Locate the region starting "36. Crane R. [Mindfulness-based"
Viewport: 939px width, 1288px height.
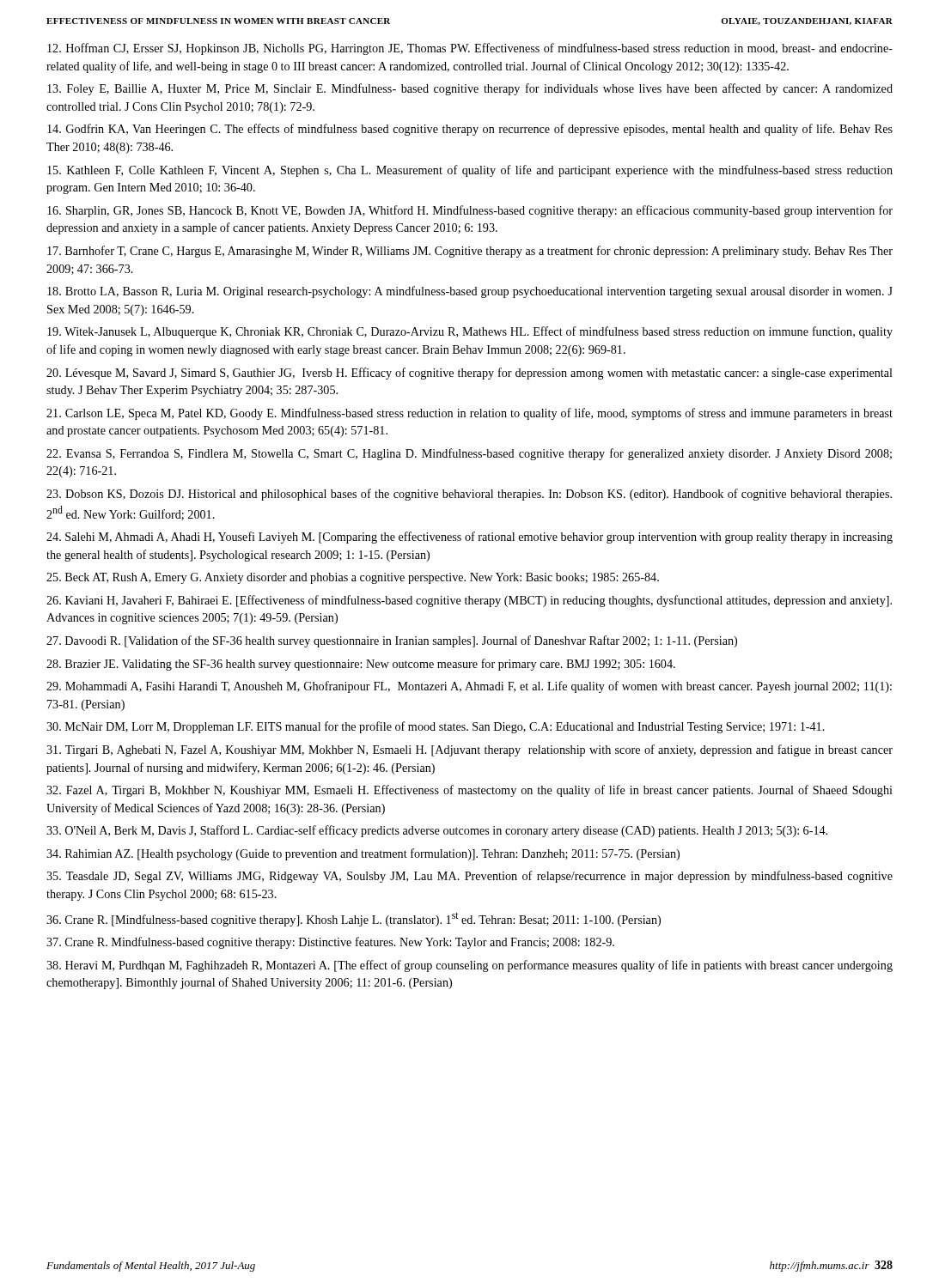(354, 918)
